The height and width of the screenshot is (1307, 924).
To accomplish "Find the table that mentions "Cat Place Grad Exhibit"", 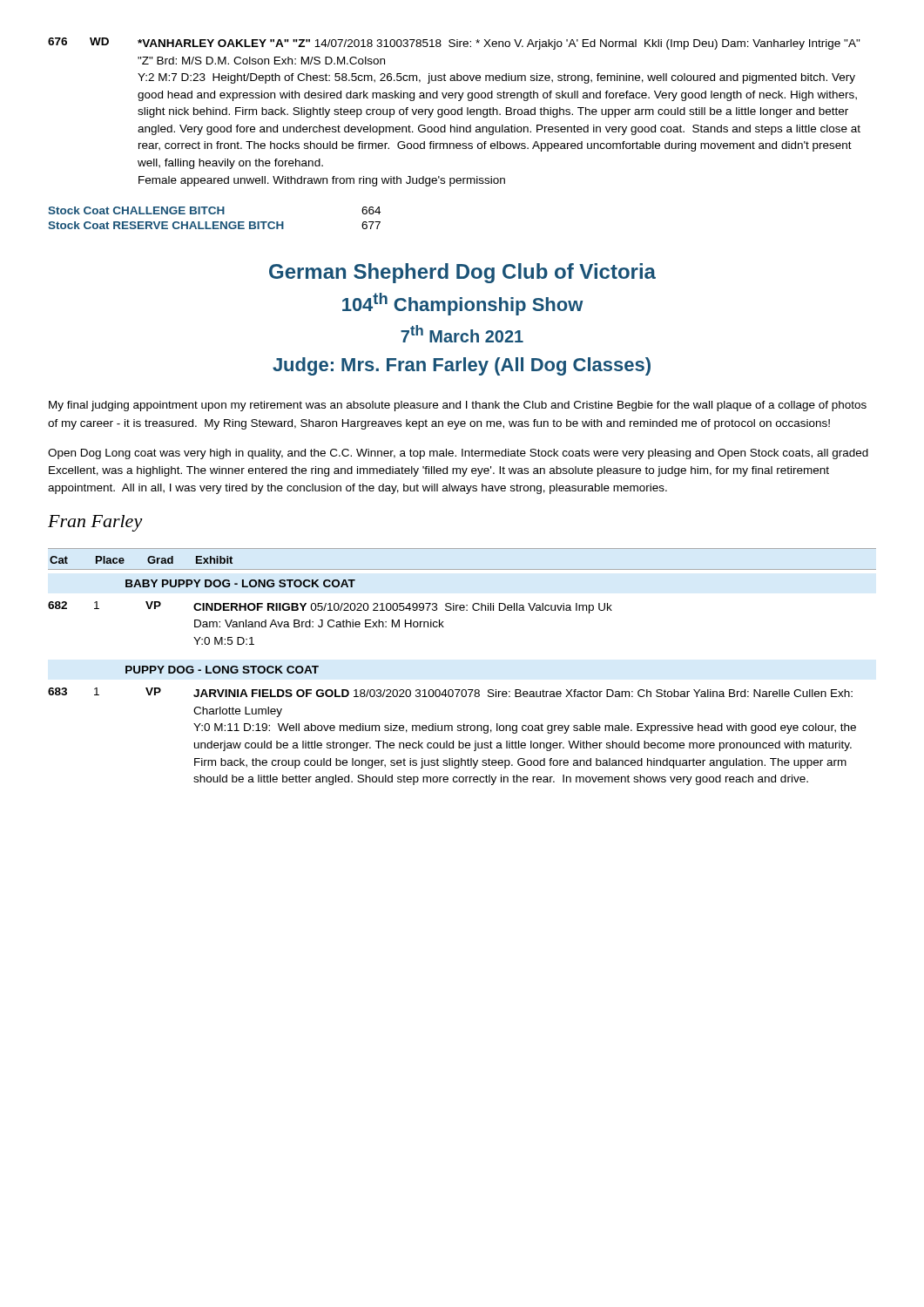I will click(462, 668).
